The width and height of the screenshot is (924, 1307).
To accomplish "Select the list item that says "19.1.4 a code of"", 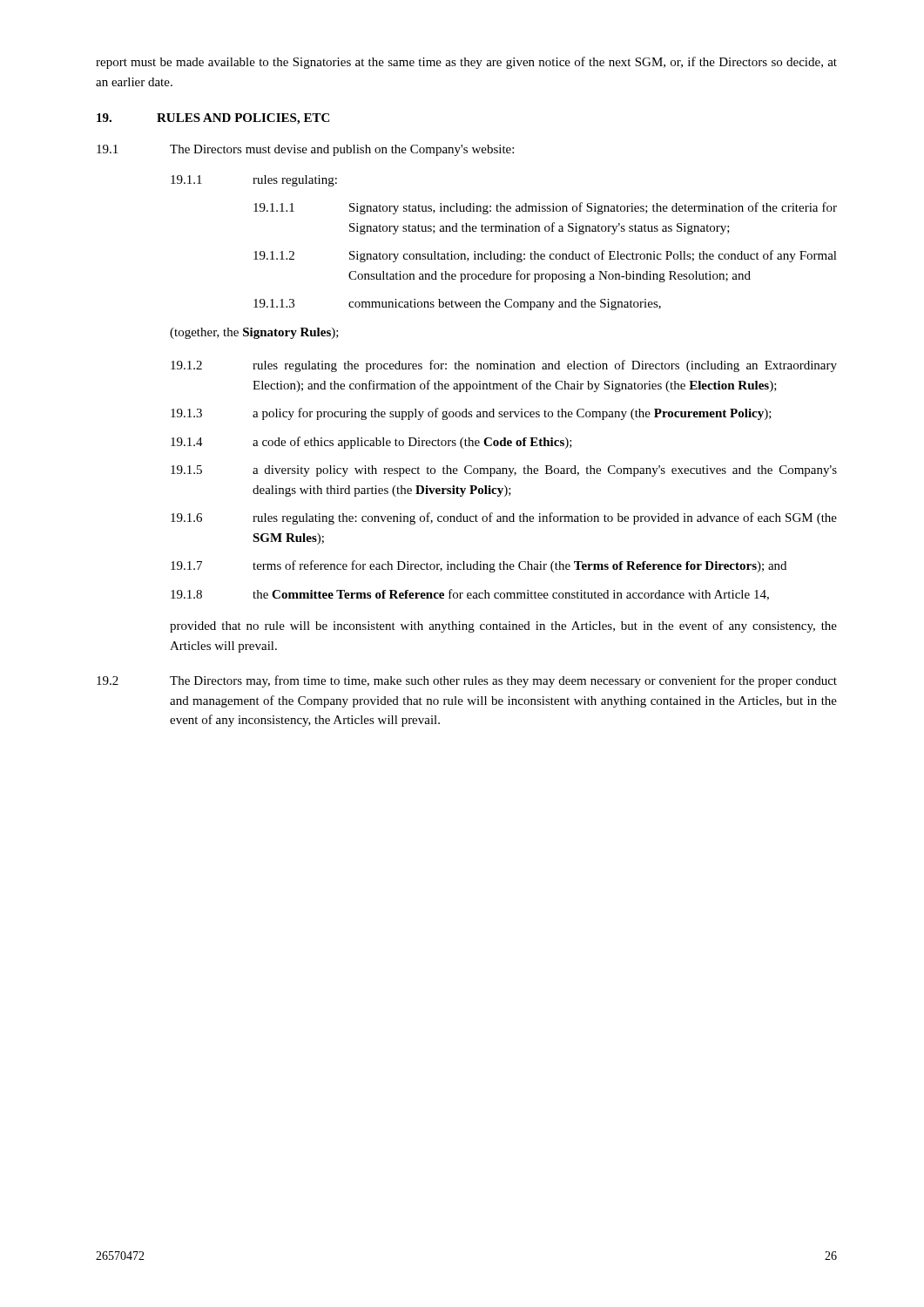I will [x=503, y=442].
